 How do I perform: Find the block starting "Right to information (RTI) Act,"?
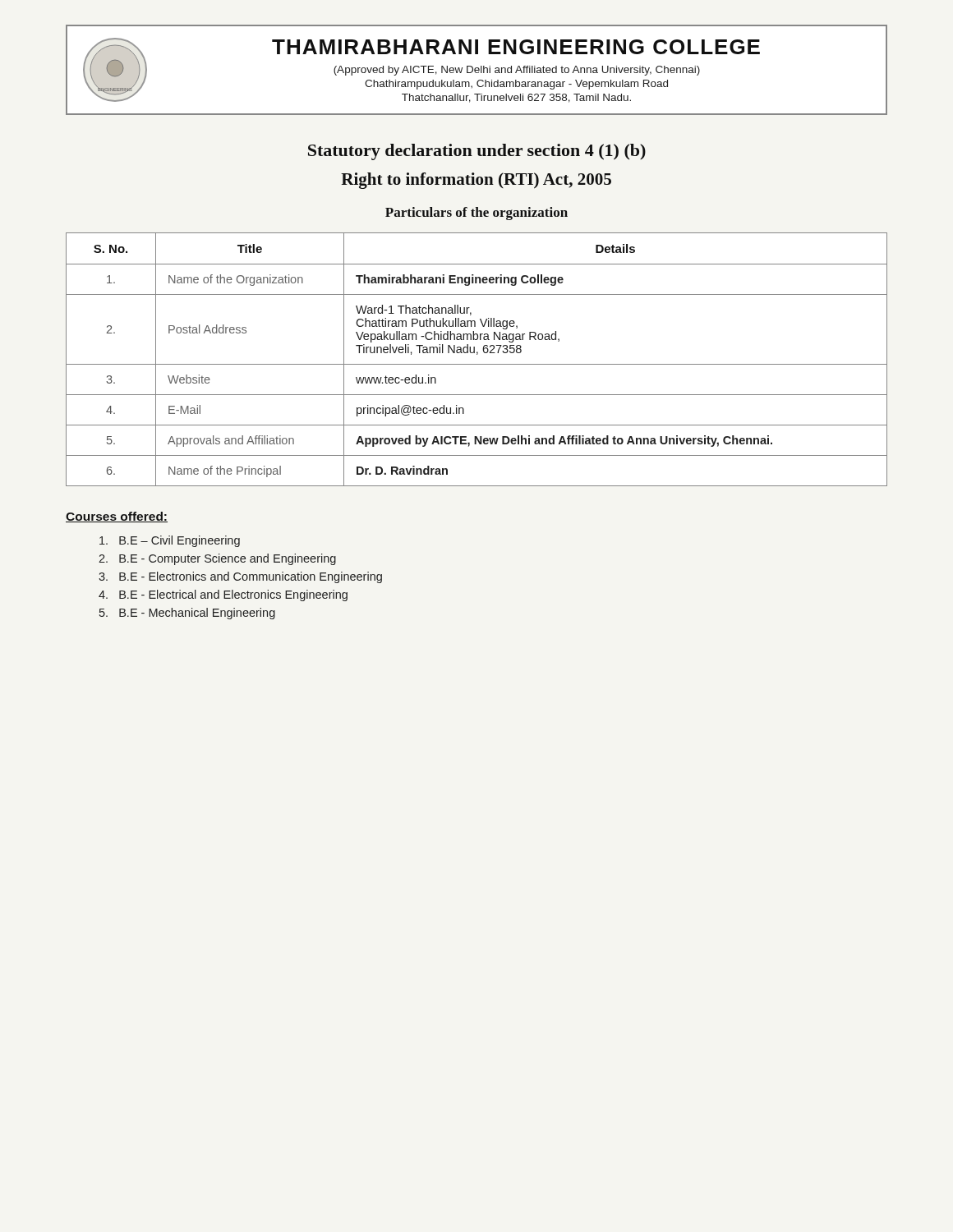coord(476,179)
